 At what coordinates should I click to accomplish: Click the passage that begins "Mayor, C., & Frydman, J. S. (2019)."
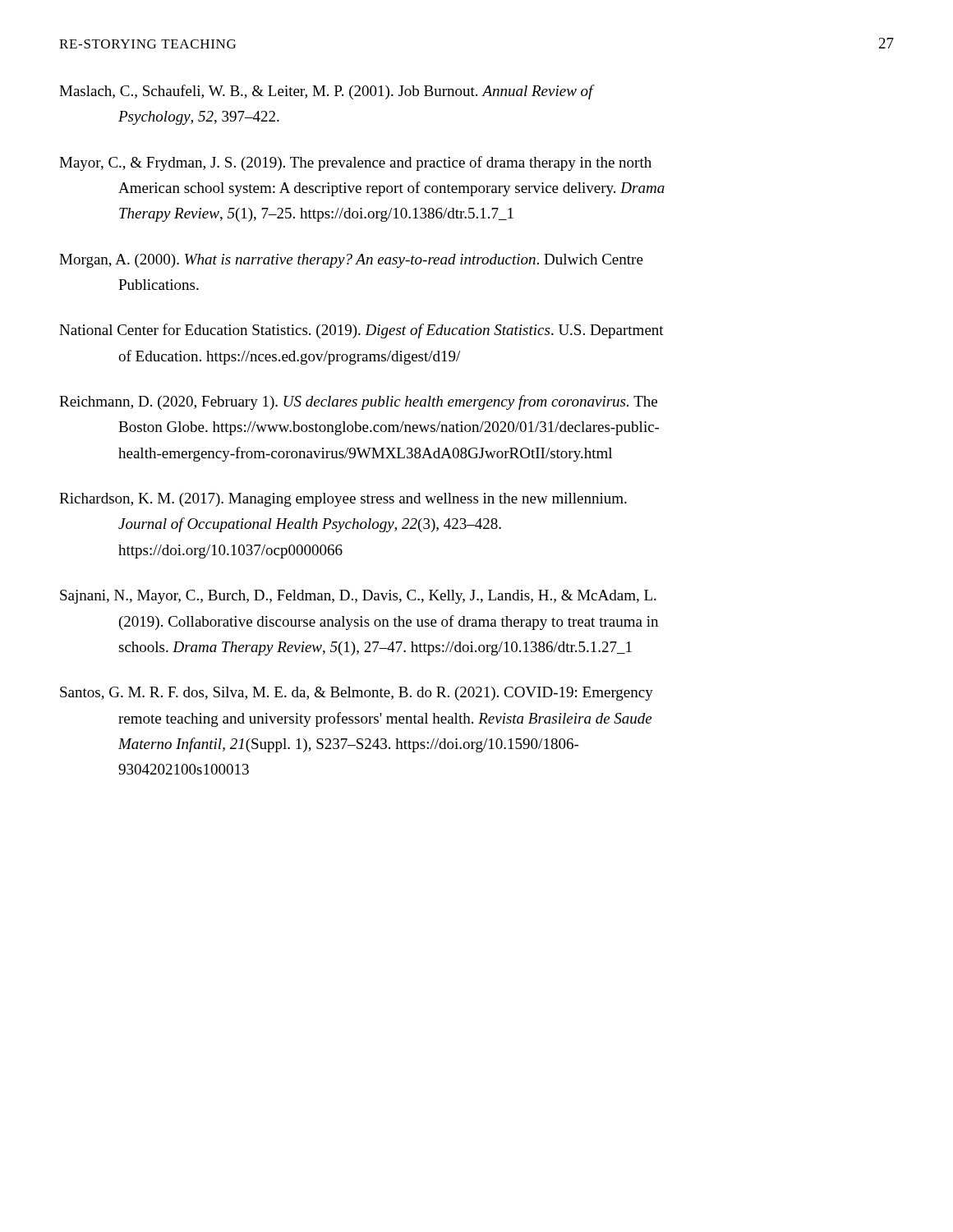pyautogui.click(x=476, y=188)
